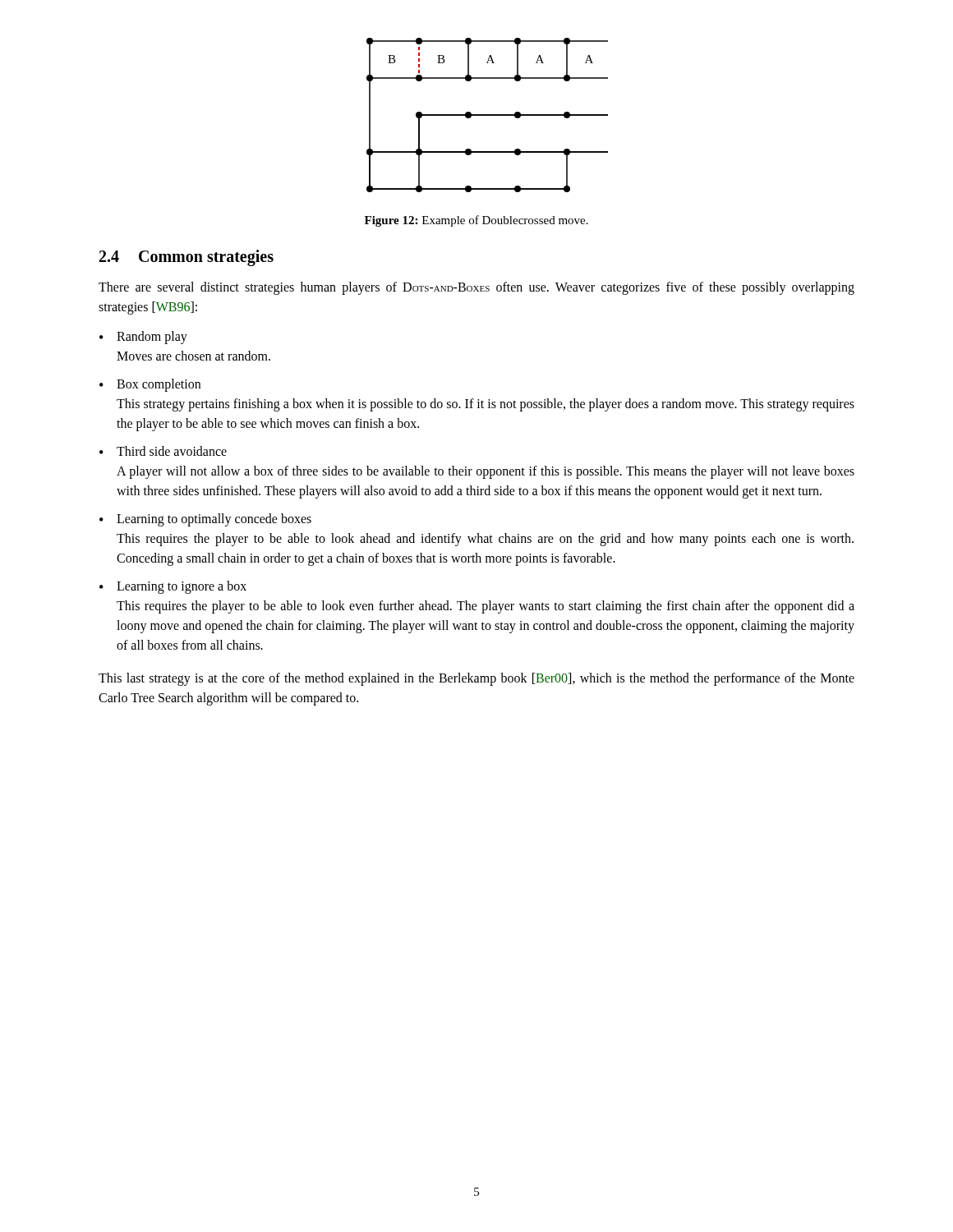Viewport: 953px width, 1232px height.
Task: Navigate to the text block starting "2.4 Common strategies"
Action: [x=186, y=256]
